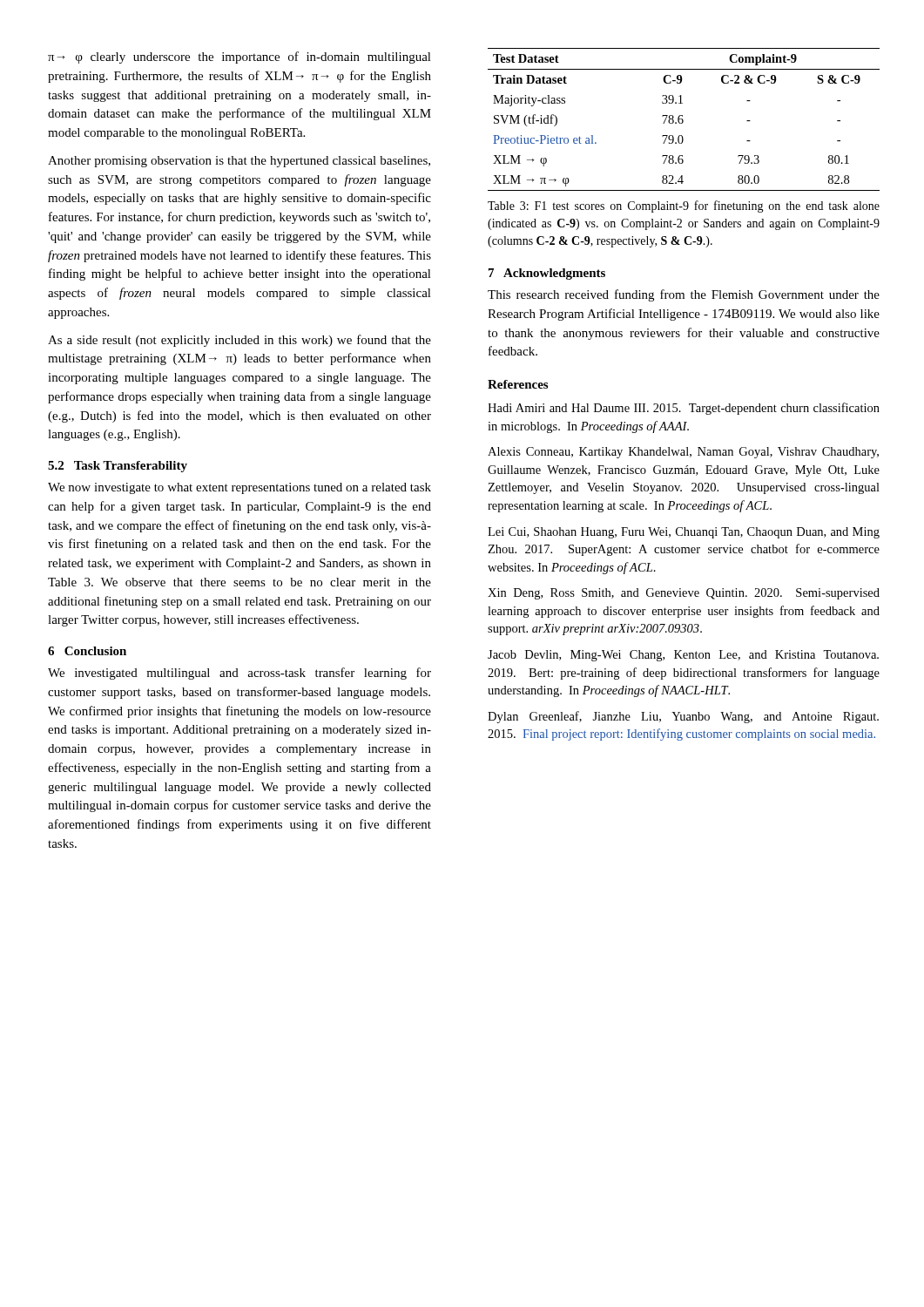924x1307 pixels.
Task: Find "6 Conclusion" on this page
Action: point(87,651)
